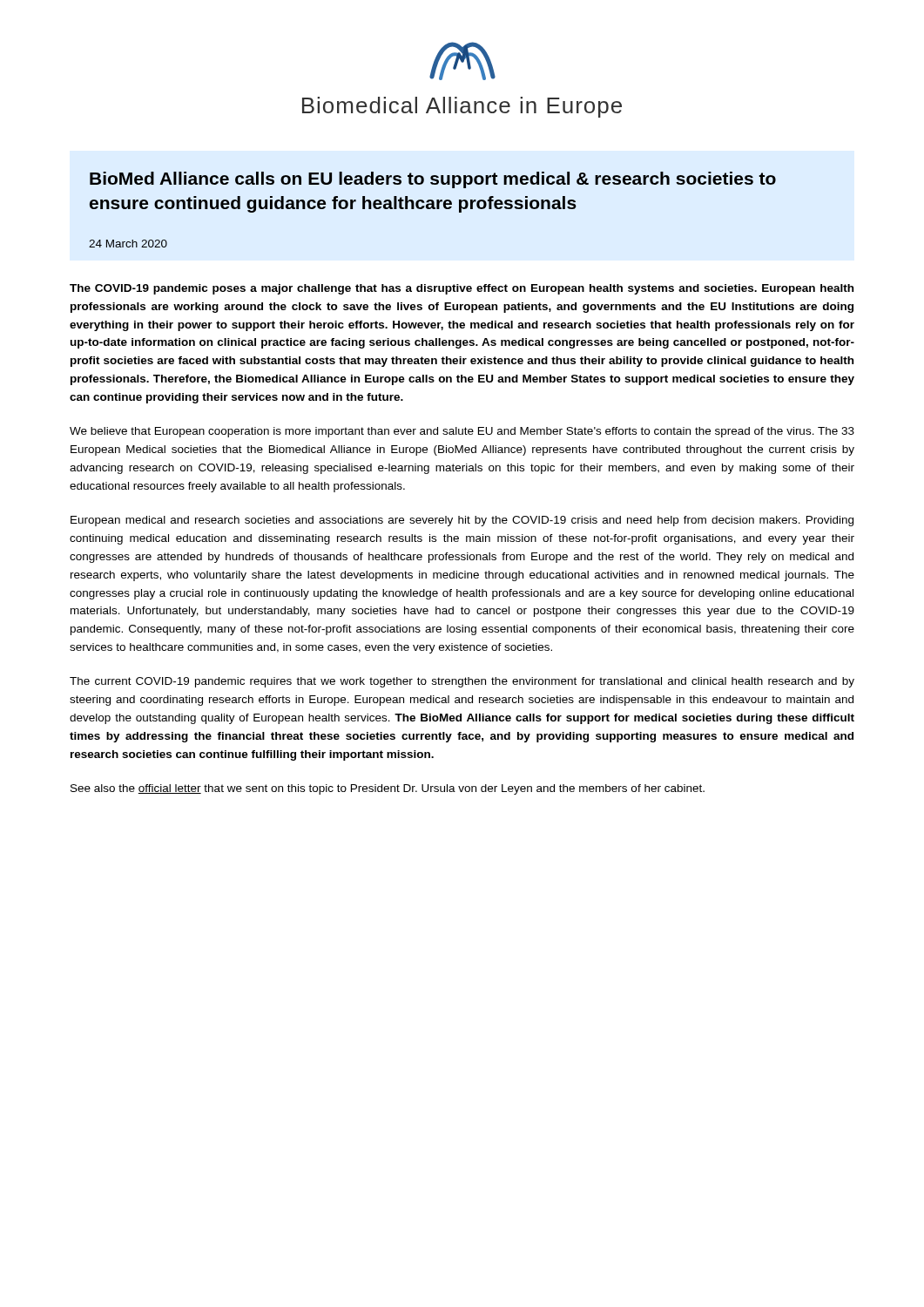Select the text block that says "The current COVID-19 pandemic requires that"
Viewport: 924px width, 1307px height.
pos(462,718)
